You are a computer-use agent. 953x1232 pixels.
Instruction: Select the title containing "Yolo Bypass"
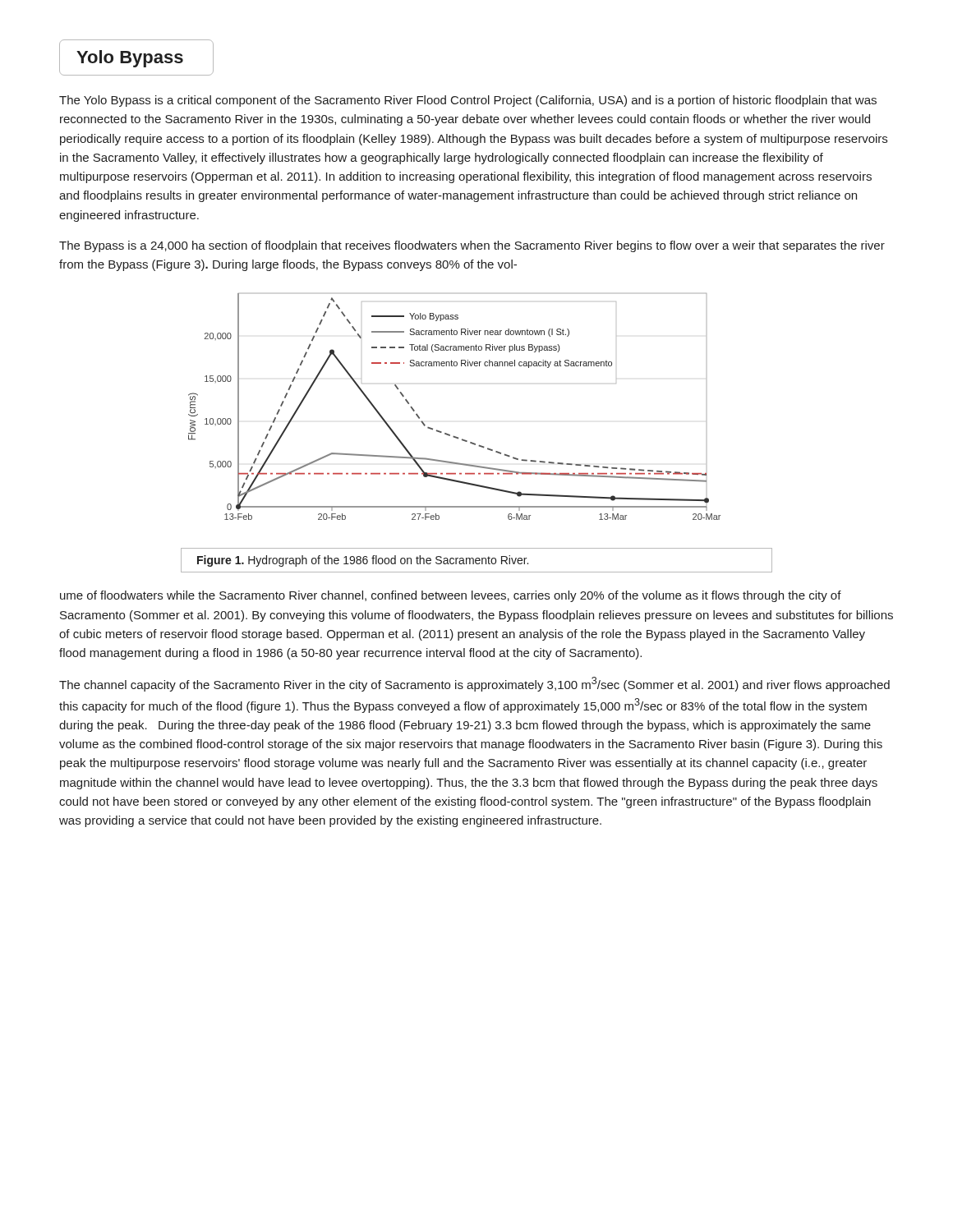(130, 57)
